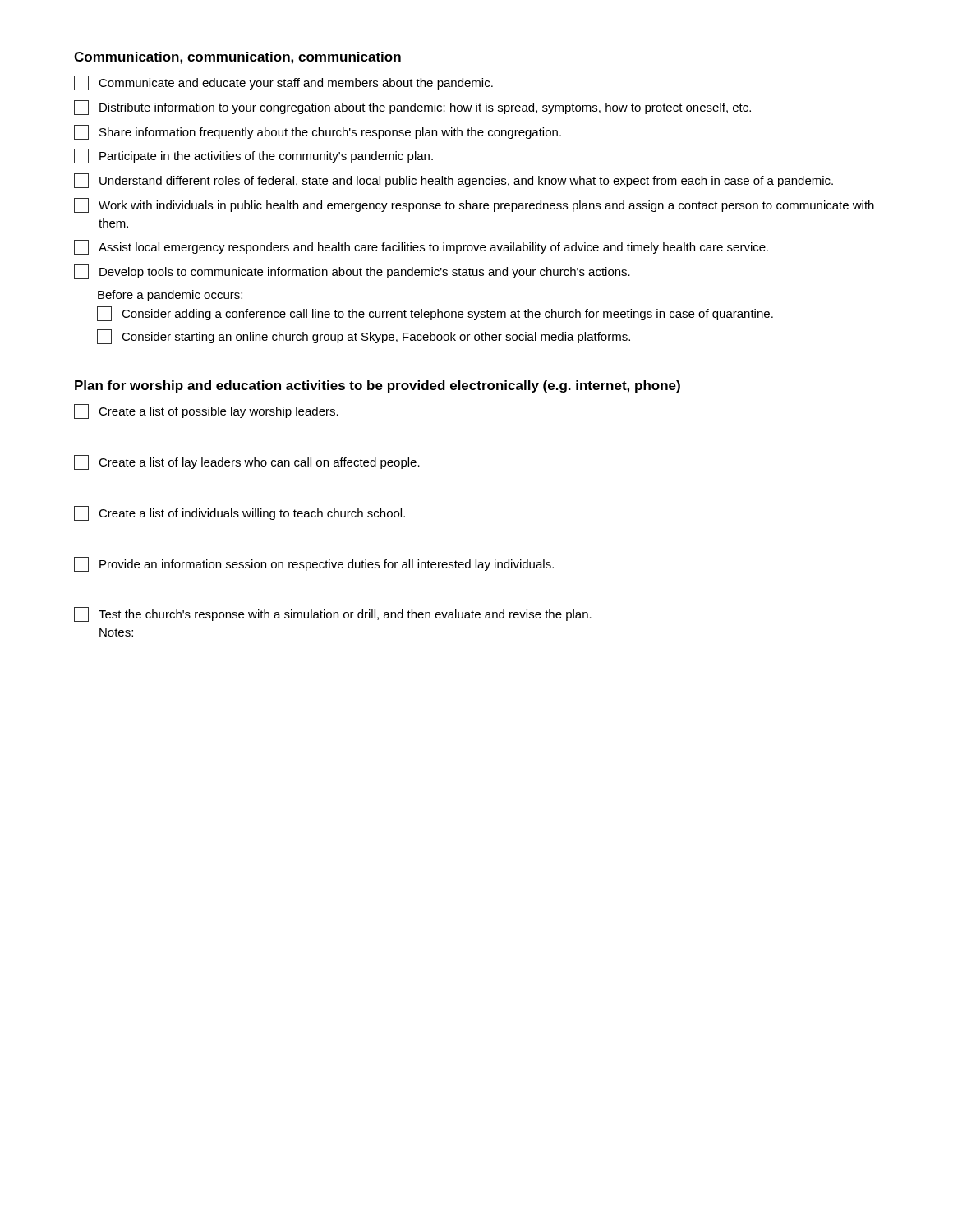Select the list item containing "Test the church's response with"
Image resolution: width=953 pixels, height=1232 pixels.
tap(476, 623)
